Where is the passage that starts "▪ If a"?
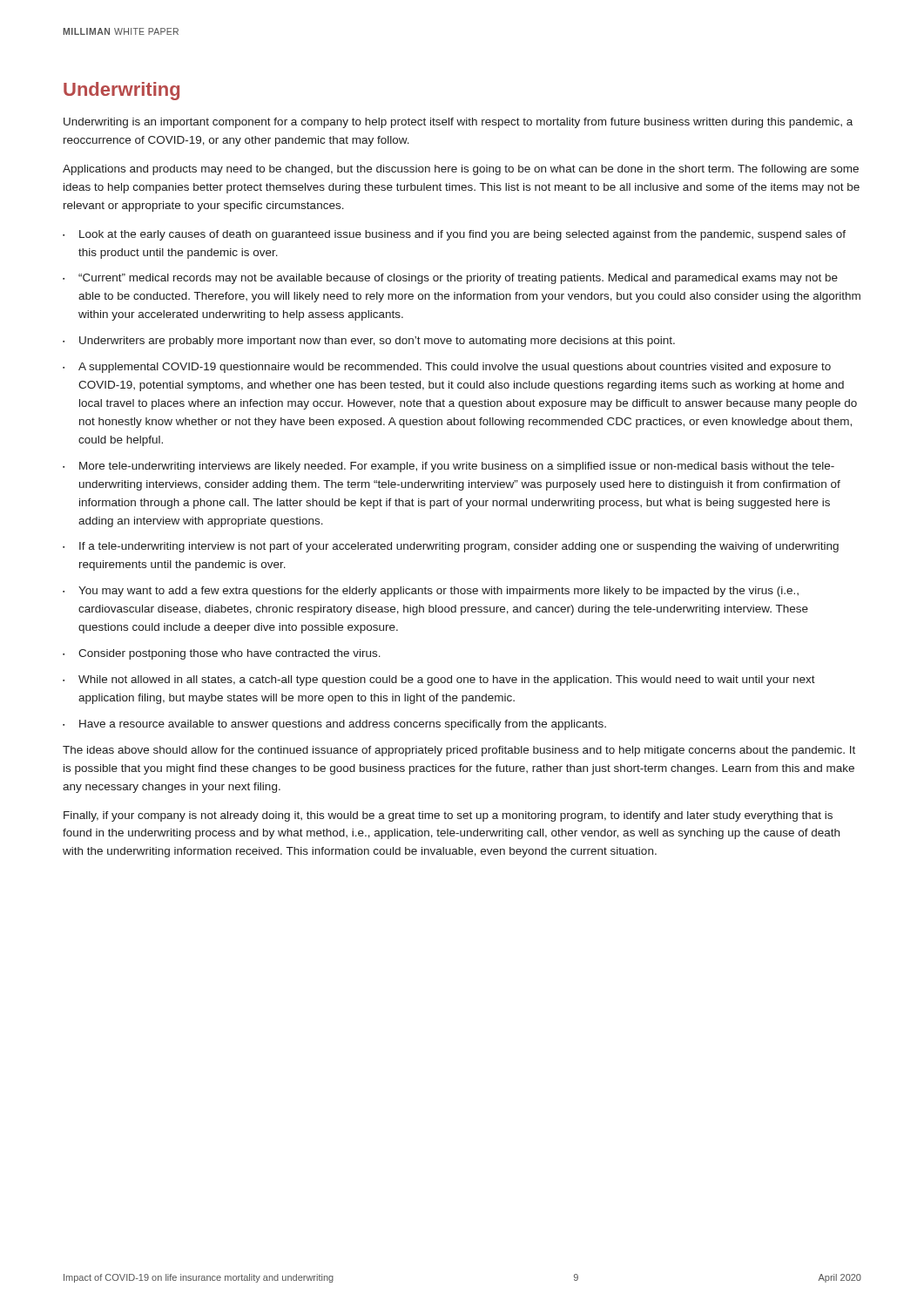The image size is (924, 1307). (x=462, y=556)
